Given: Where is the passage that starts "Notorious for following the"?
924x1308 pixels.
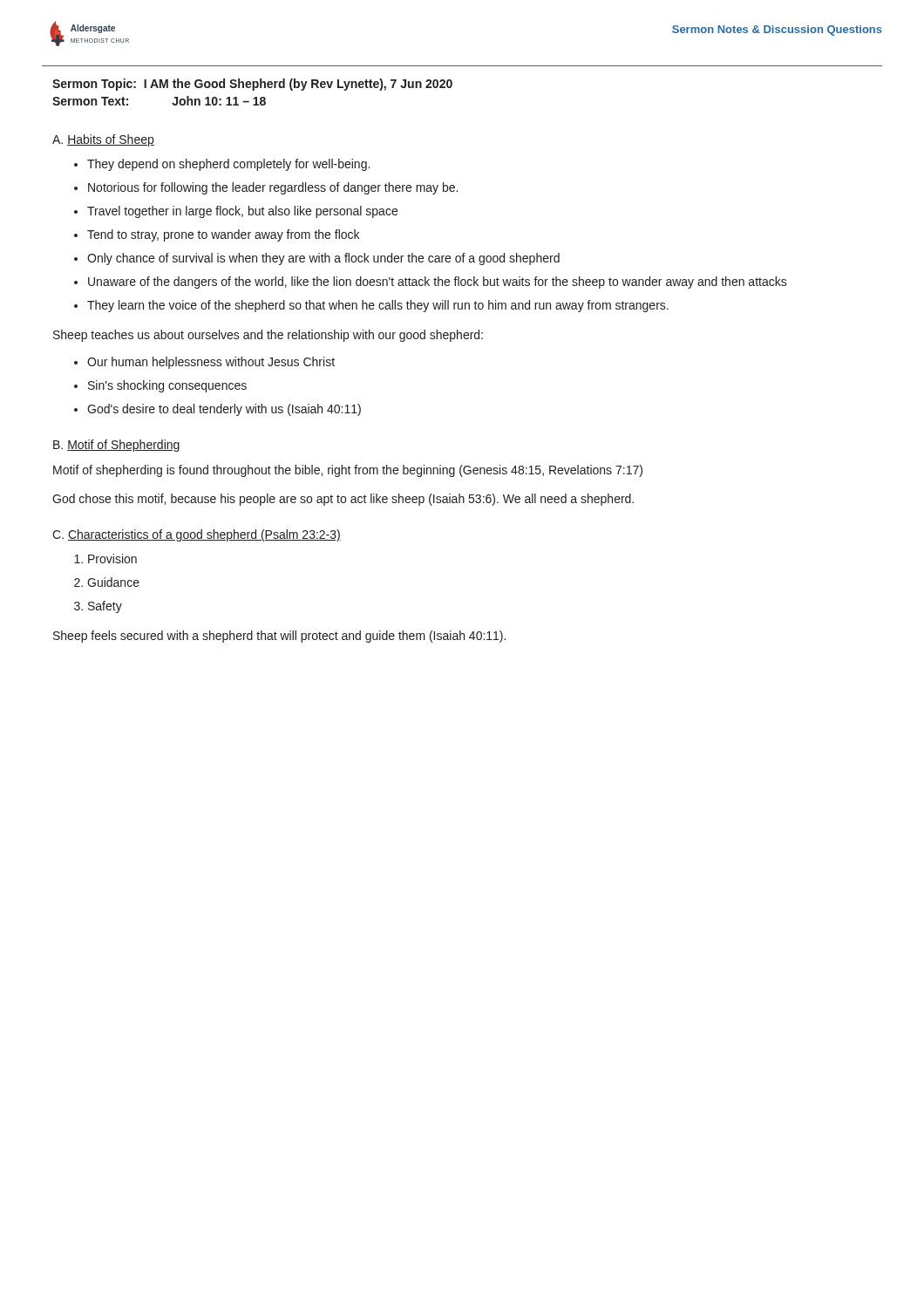Looking at the screenshot, I should 273,188.
